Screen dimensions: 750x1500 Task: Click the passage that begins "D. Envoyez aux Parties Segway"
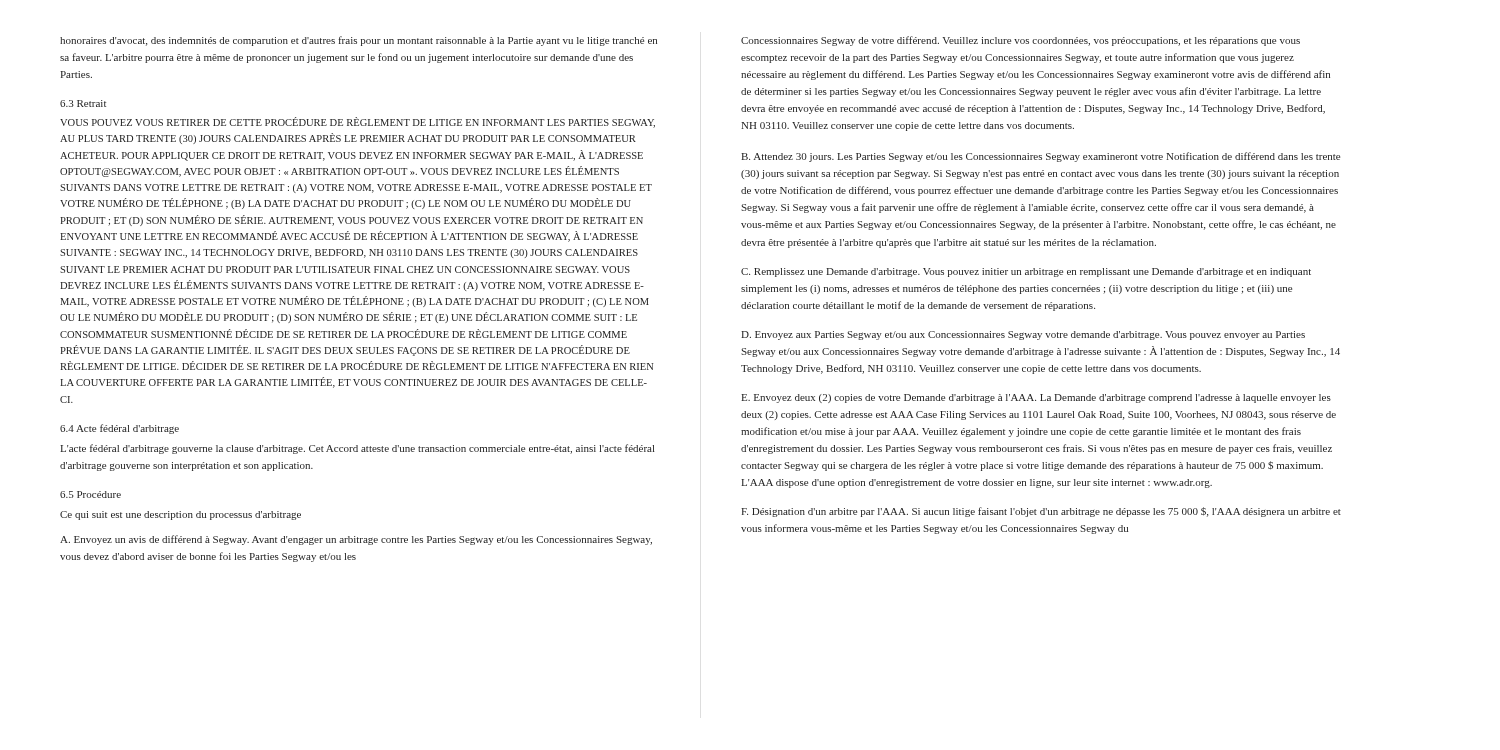(x=1041, y=351)
